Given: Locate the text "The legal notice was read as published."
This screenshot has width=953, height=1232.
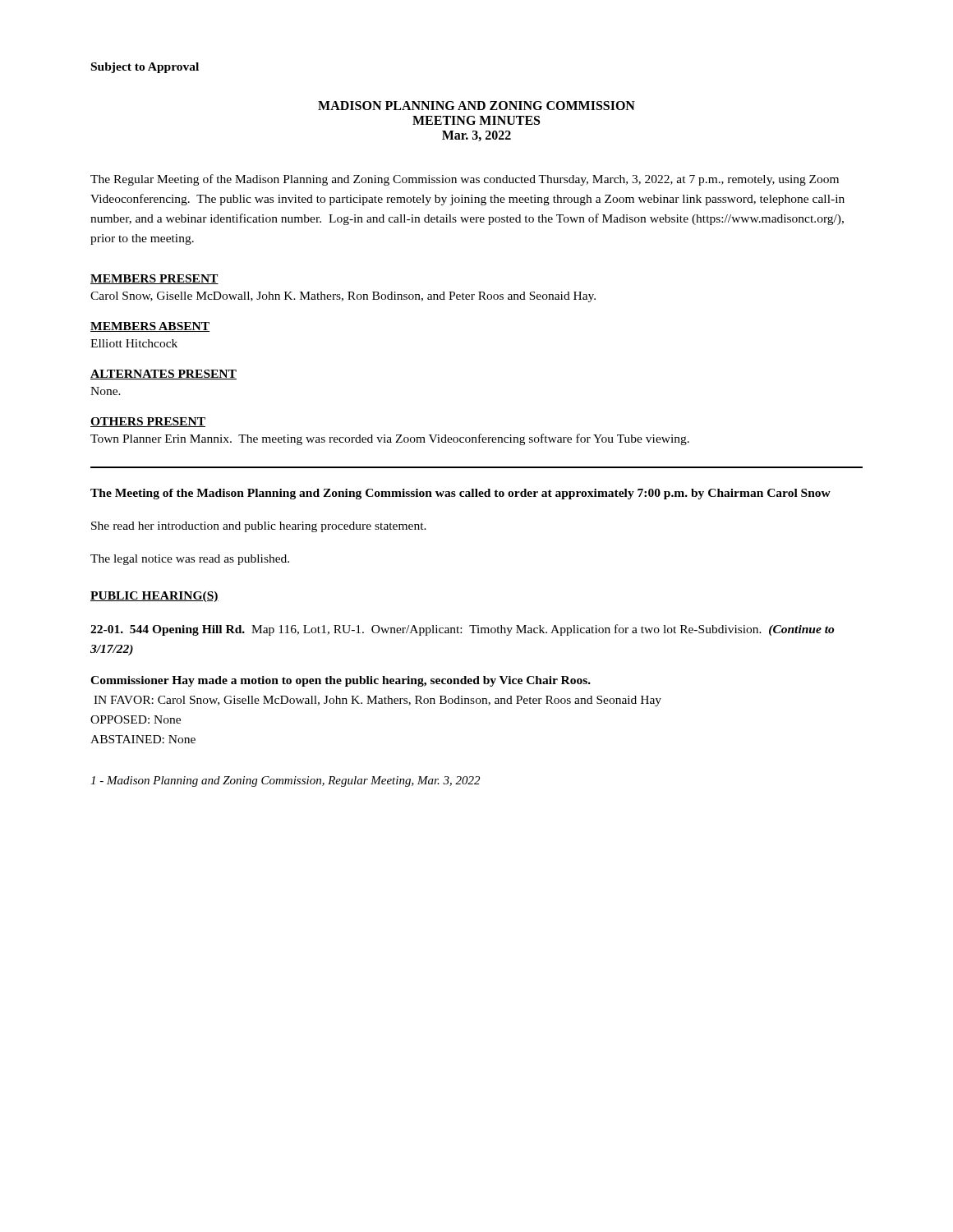Looking at the screenshot, I should (x=190, y=558).
